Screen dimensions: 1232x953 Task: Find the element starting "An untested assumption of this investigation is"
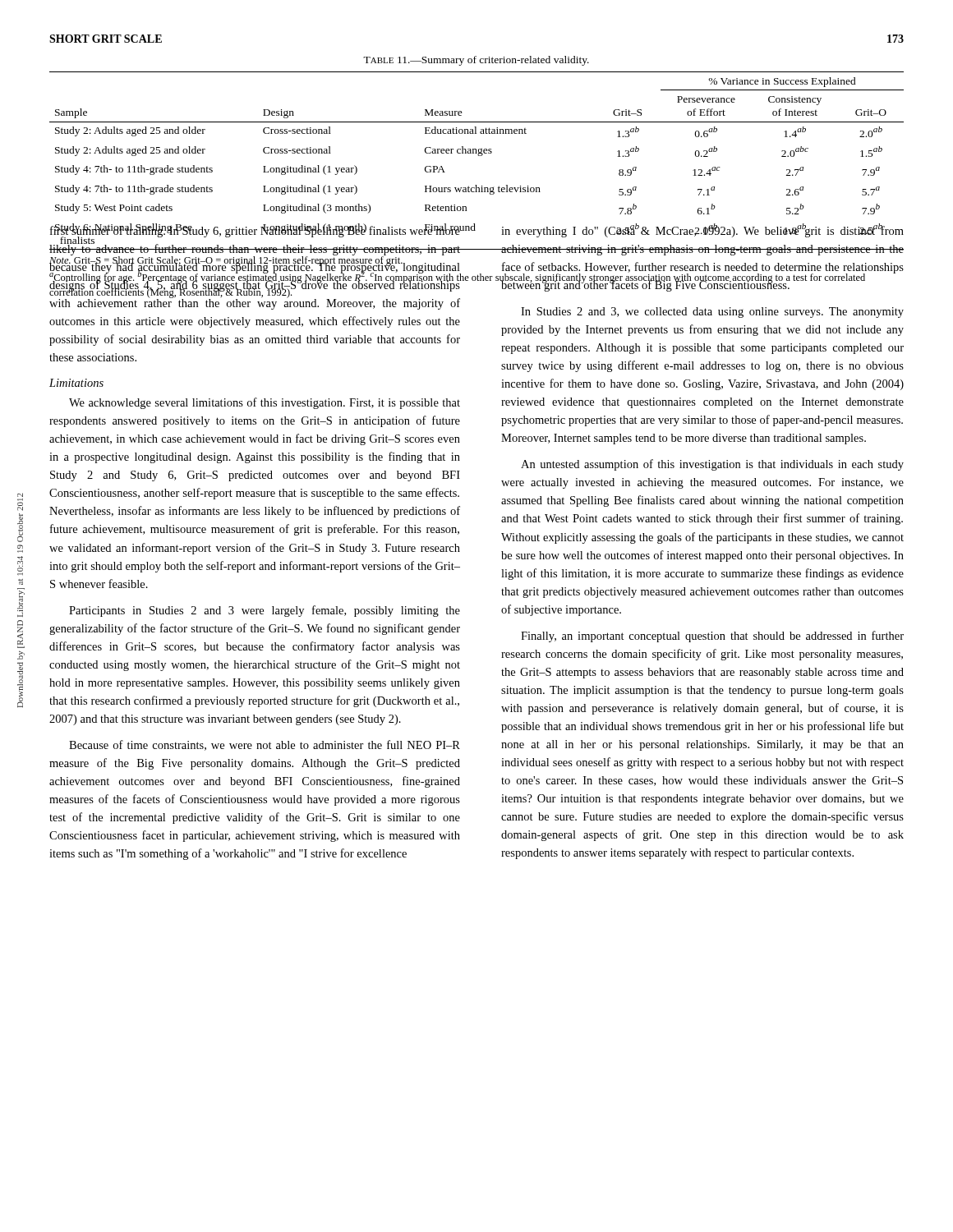(702, 537)
